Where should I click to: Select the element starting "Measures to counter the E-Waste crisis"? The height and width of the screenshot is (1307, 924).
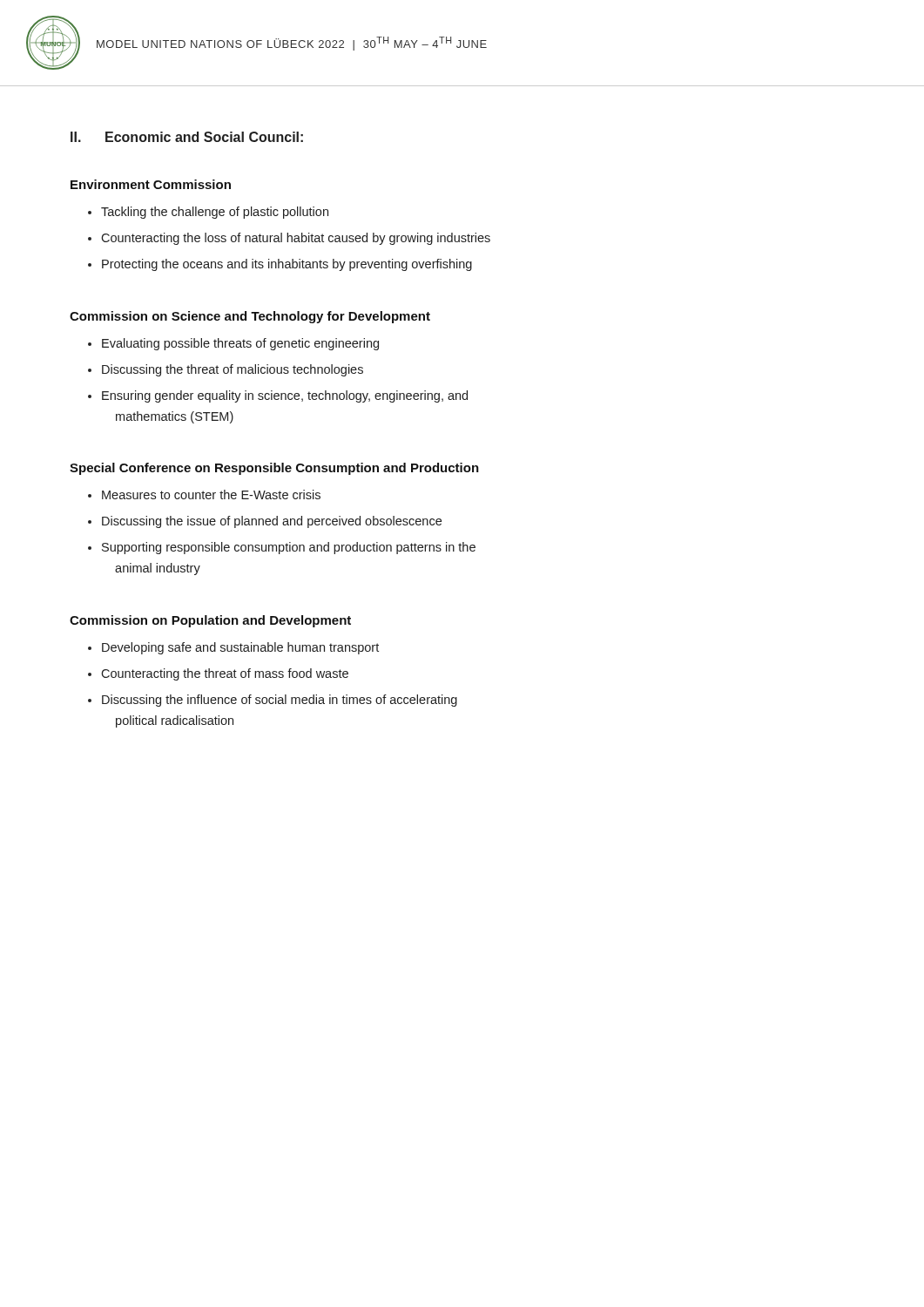click(x=211, y=494)
